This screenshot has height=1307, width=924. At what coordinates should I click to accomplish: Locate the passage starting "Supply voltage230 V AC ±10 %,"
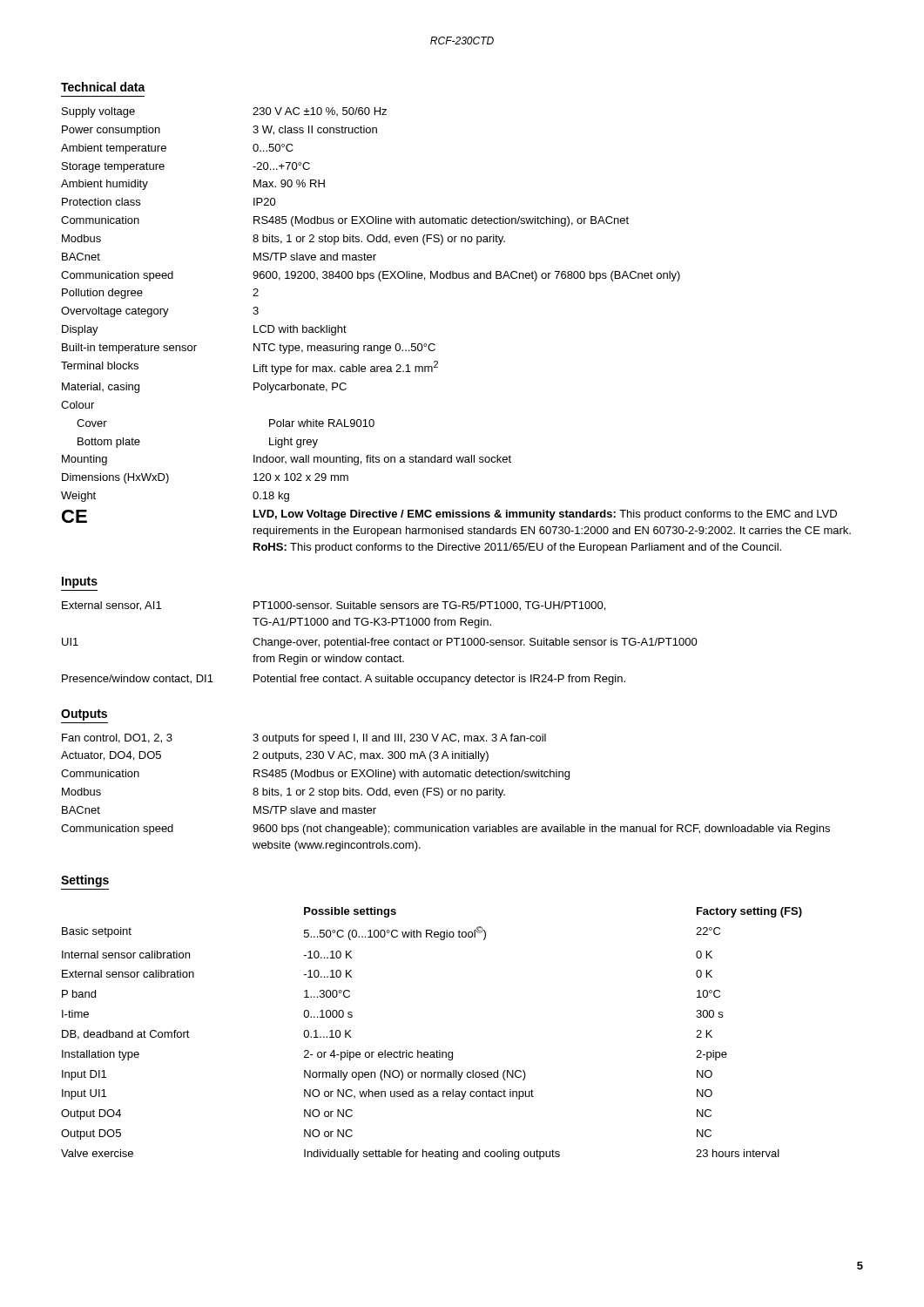[x=105, y=112]
